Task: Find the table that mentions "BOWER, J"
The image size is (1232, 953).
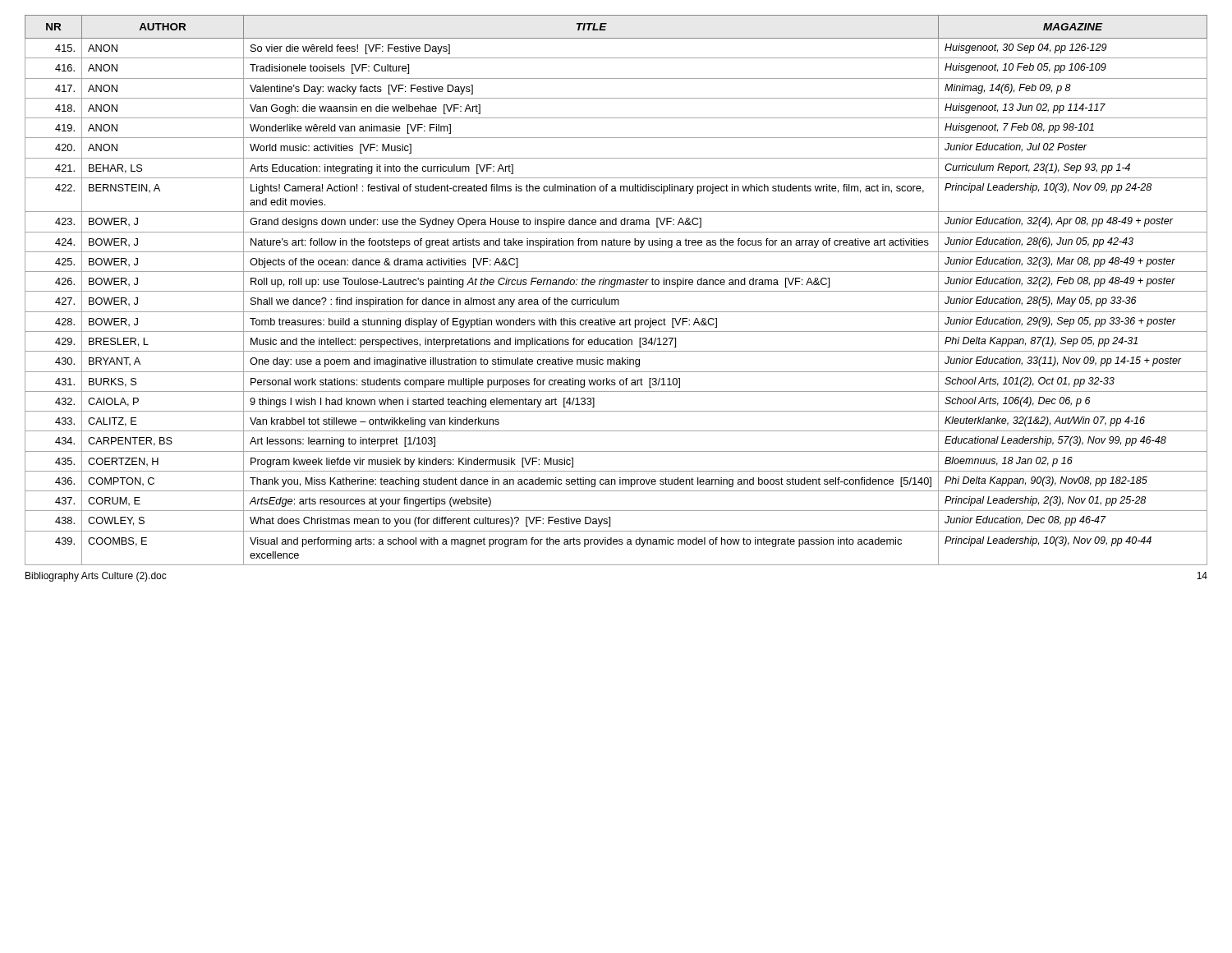Action: pyautogui.click(x=616, y=290)
